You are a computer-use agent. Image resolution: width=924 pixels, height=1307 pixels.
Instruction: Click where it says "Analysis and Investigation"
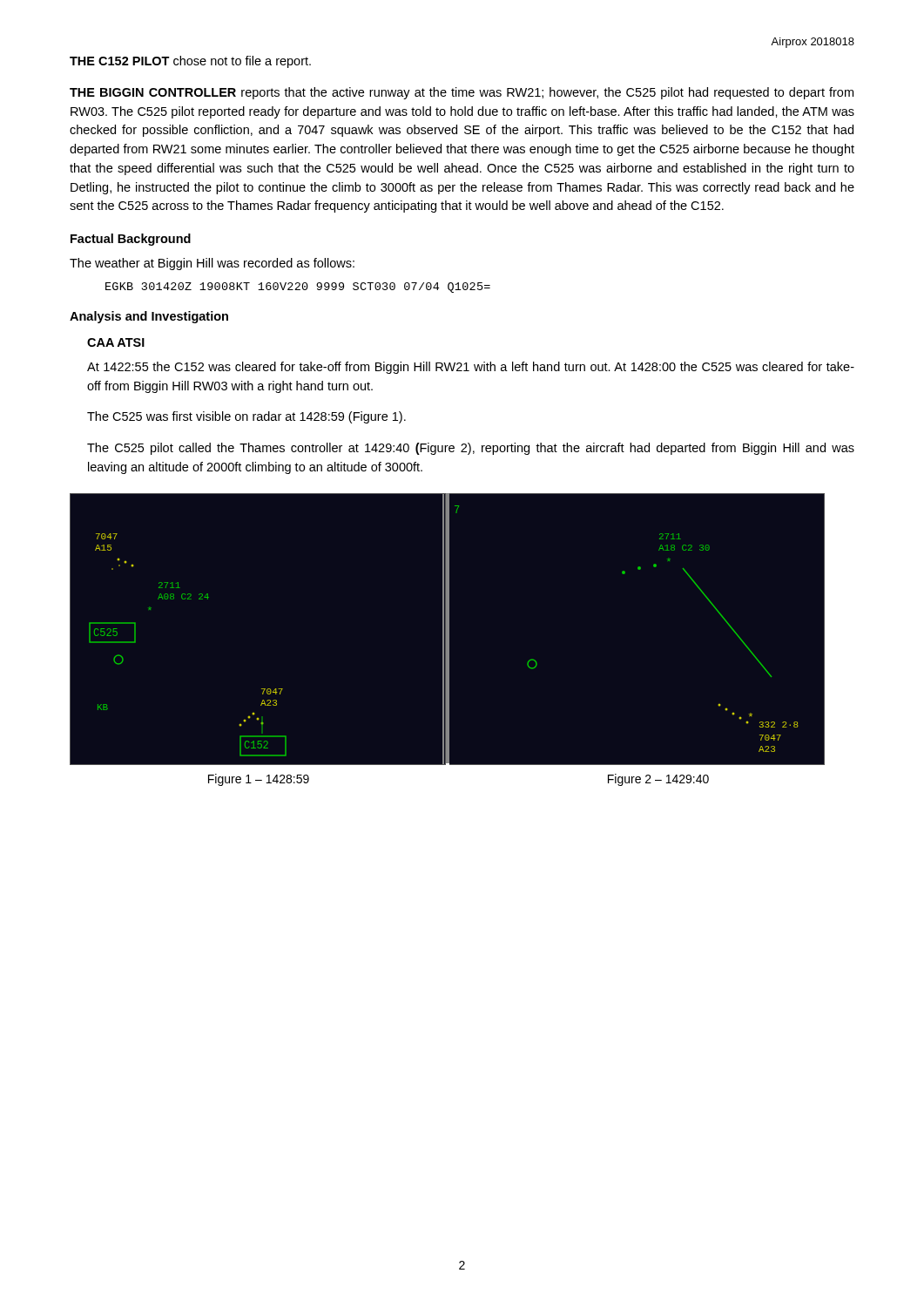pos(149,316)
